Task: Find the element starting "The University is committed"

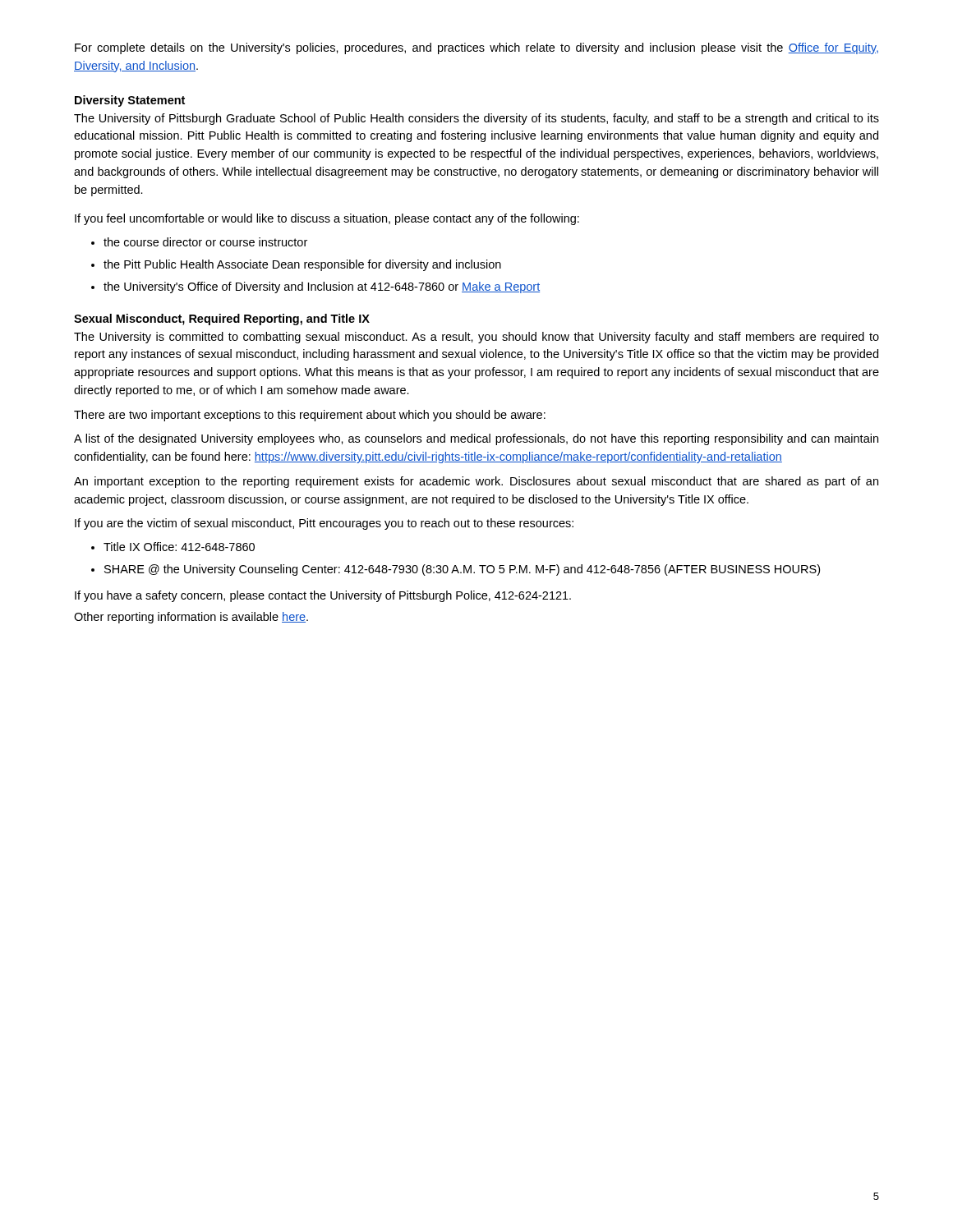Action: (x=476, y=363)
